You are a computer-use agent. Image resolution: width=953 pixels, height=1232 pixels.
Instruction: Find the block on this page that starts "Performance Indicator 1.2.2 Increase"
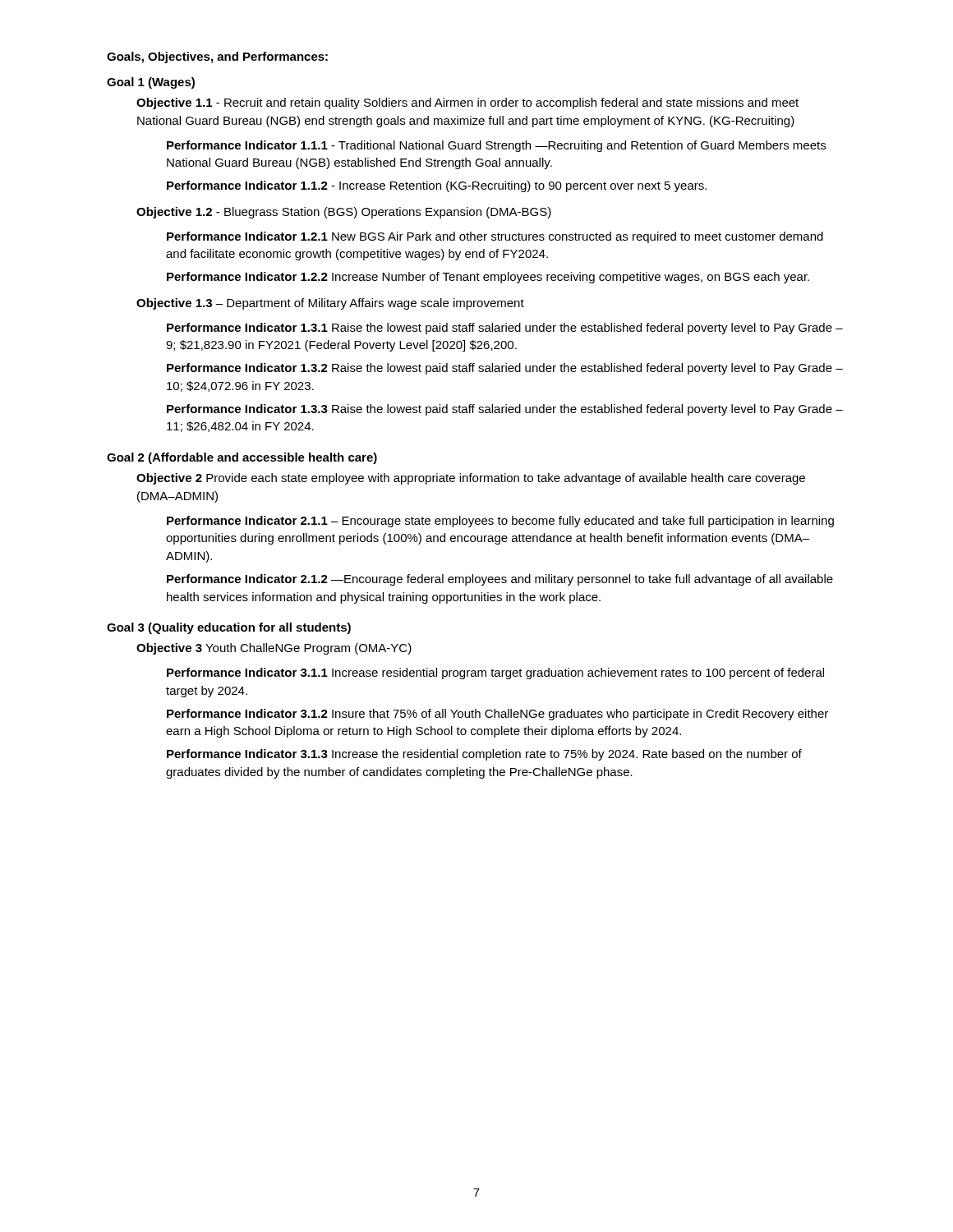coord(488,276)
